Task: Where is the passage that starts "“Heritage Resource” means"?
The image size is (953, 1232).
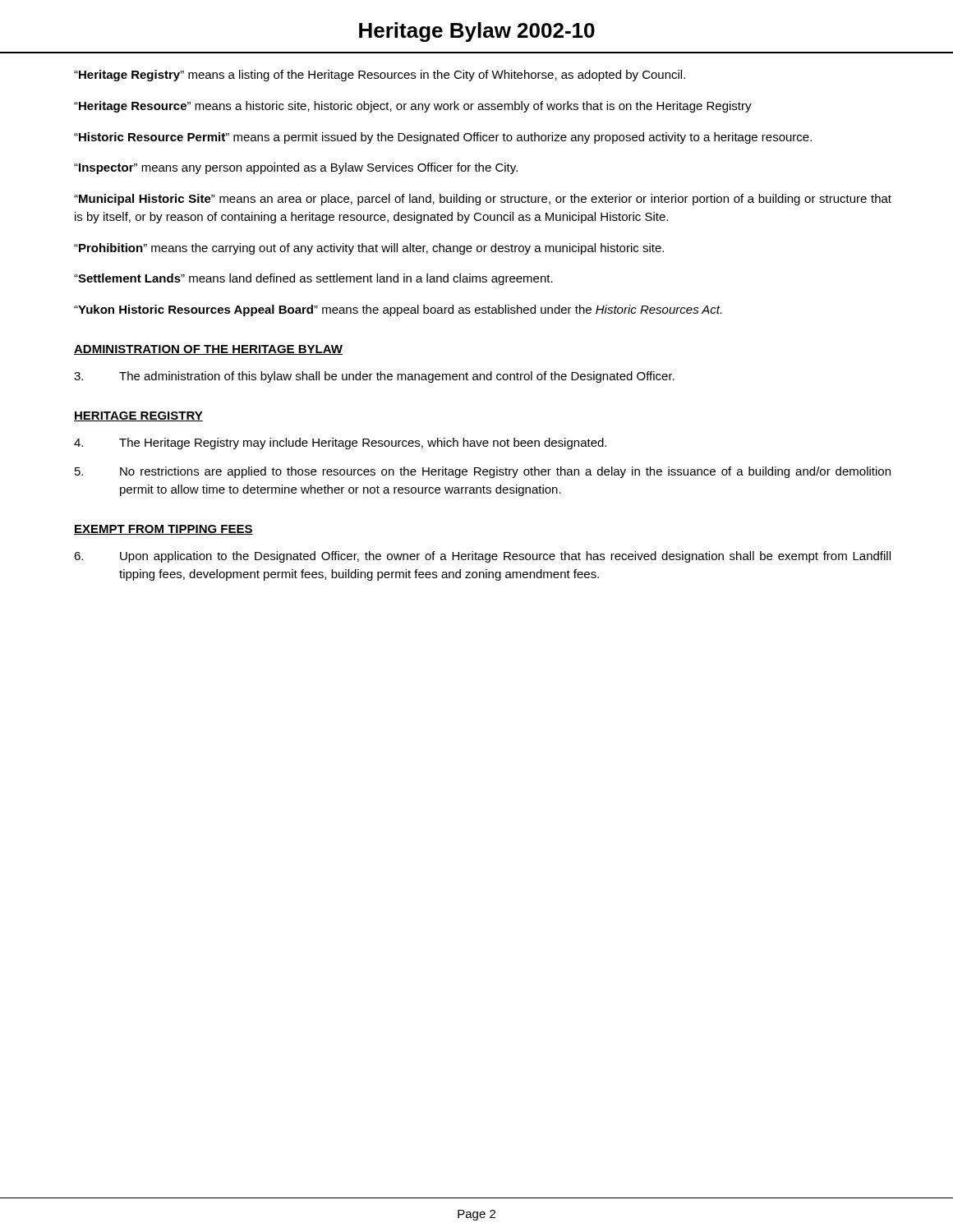Action: click(413, 105)
